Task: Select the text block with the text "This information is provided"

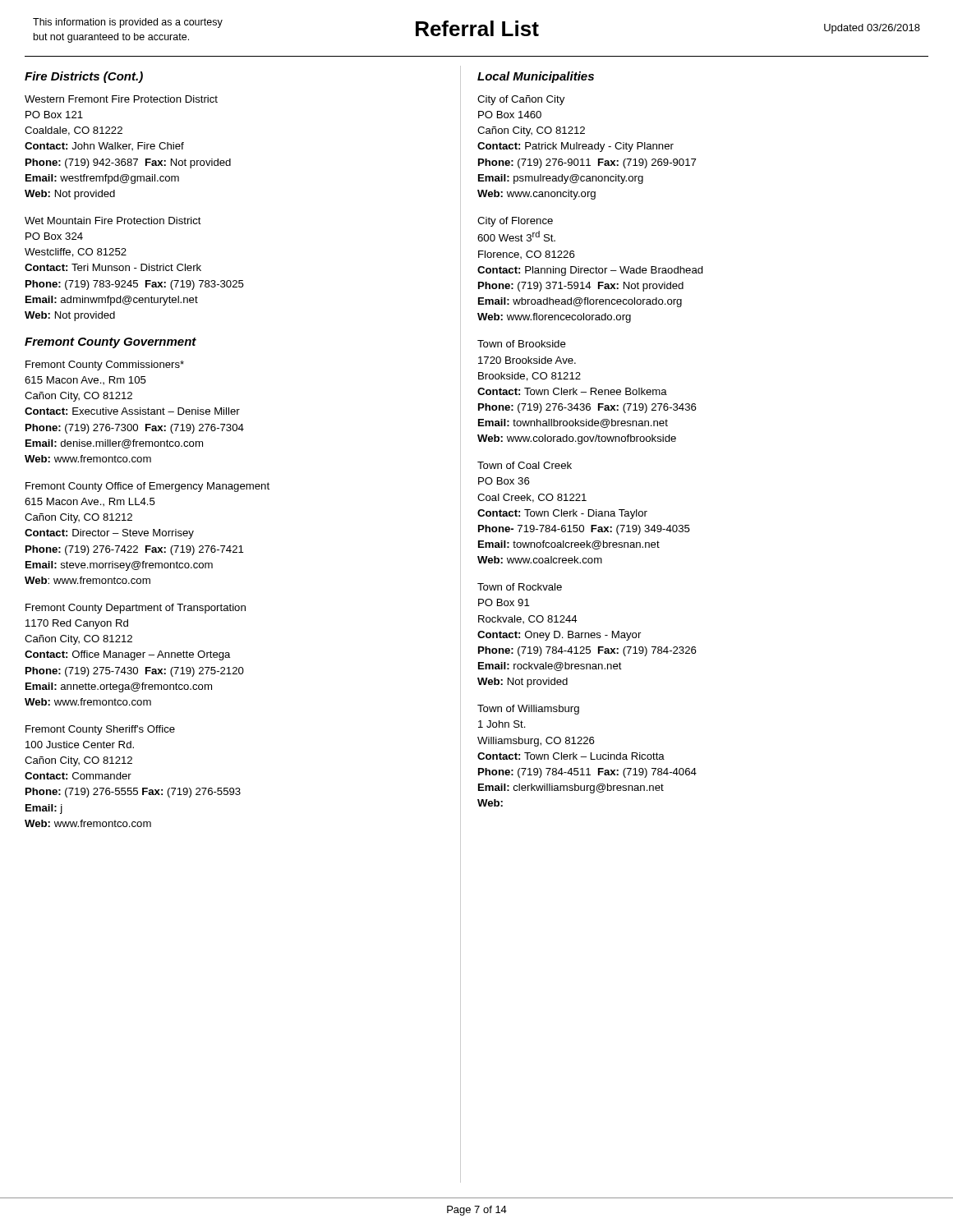Action: click(128, 30)
